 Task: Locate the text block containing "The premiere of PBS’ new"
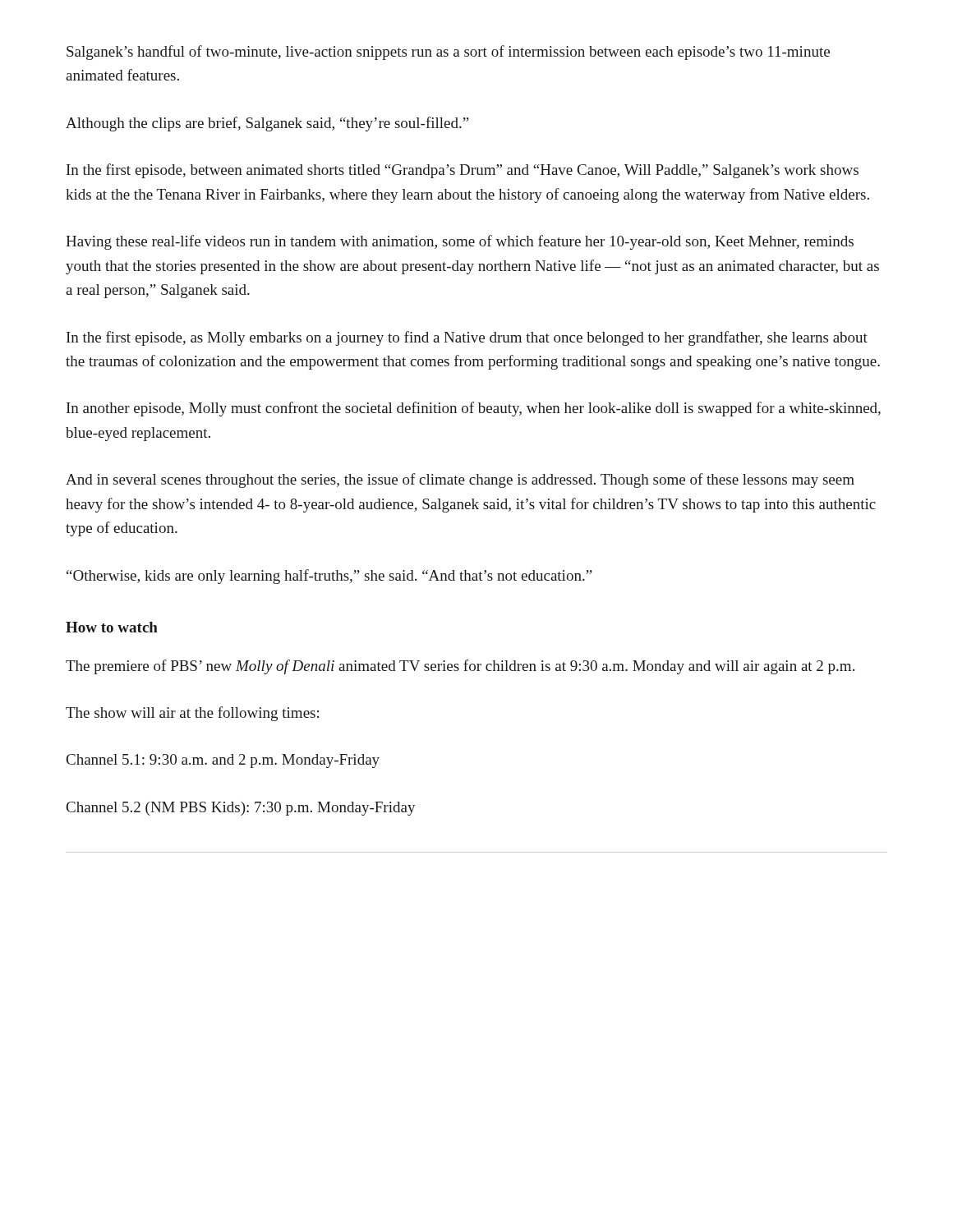click(x=461, y=665)
